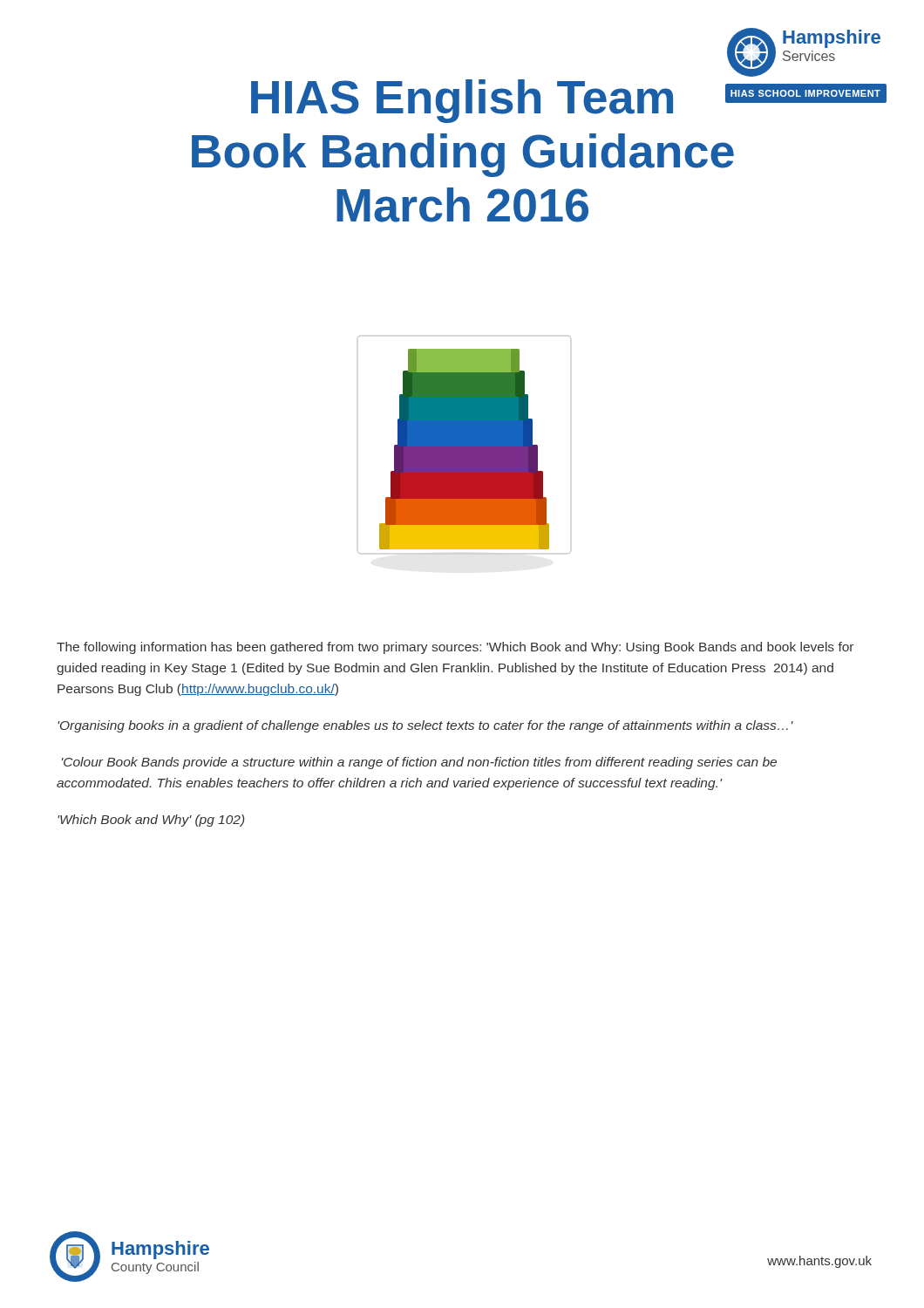
Task: Find the text block that says "The following information has been gathered from two"
Action: point(462,668)
